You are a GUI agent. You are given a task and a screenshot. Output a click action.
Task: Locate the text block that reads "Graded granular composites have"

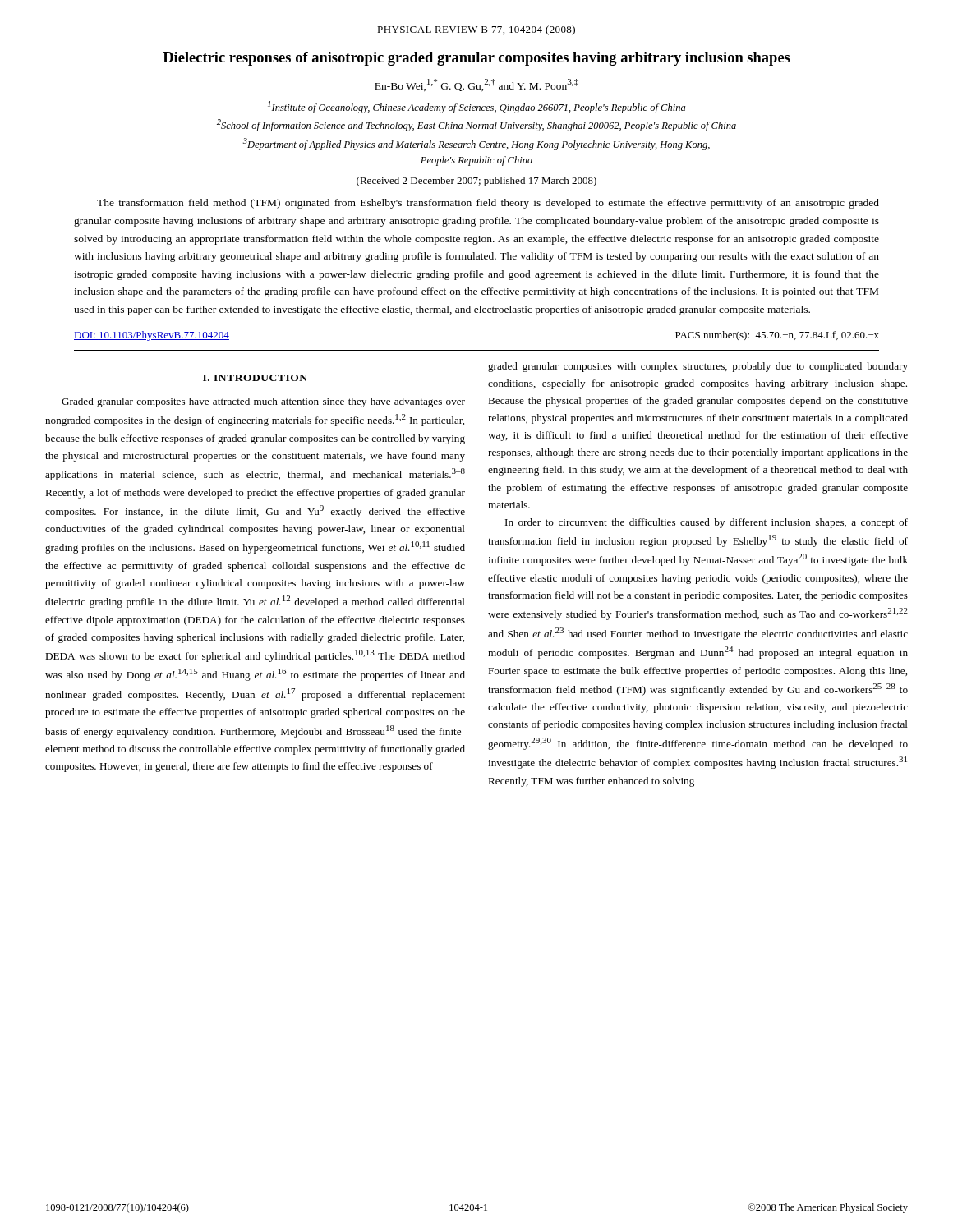pyautogui.click(x=255, y=584)
